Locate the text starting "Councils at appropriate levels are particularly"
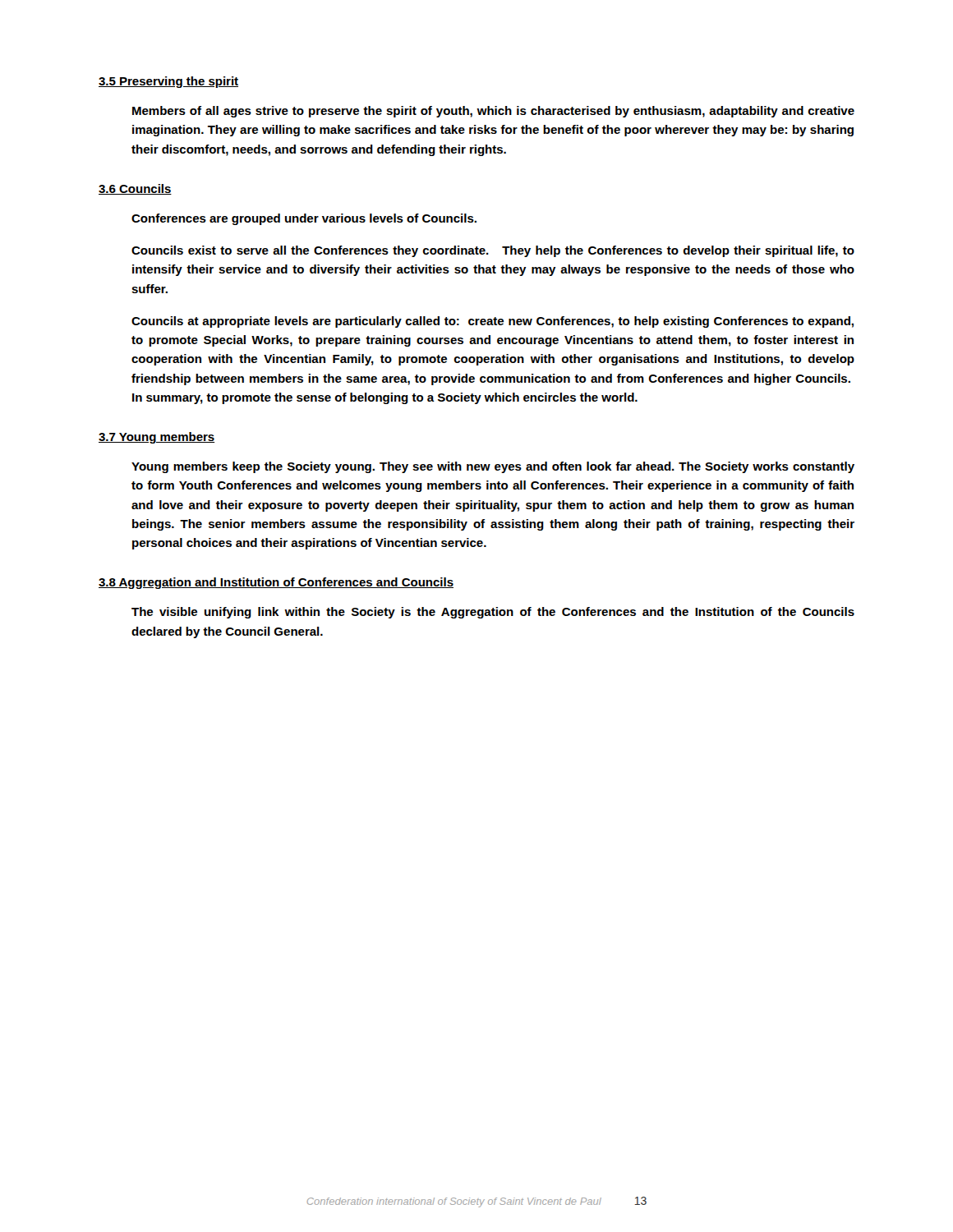Screen dimensions: 1232x953 [493, 359]
